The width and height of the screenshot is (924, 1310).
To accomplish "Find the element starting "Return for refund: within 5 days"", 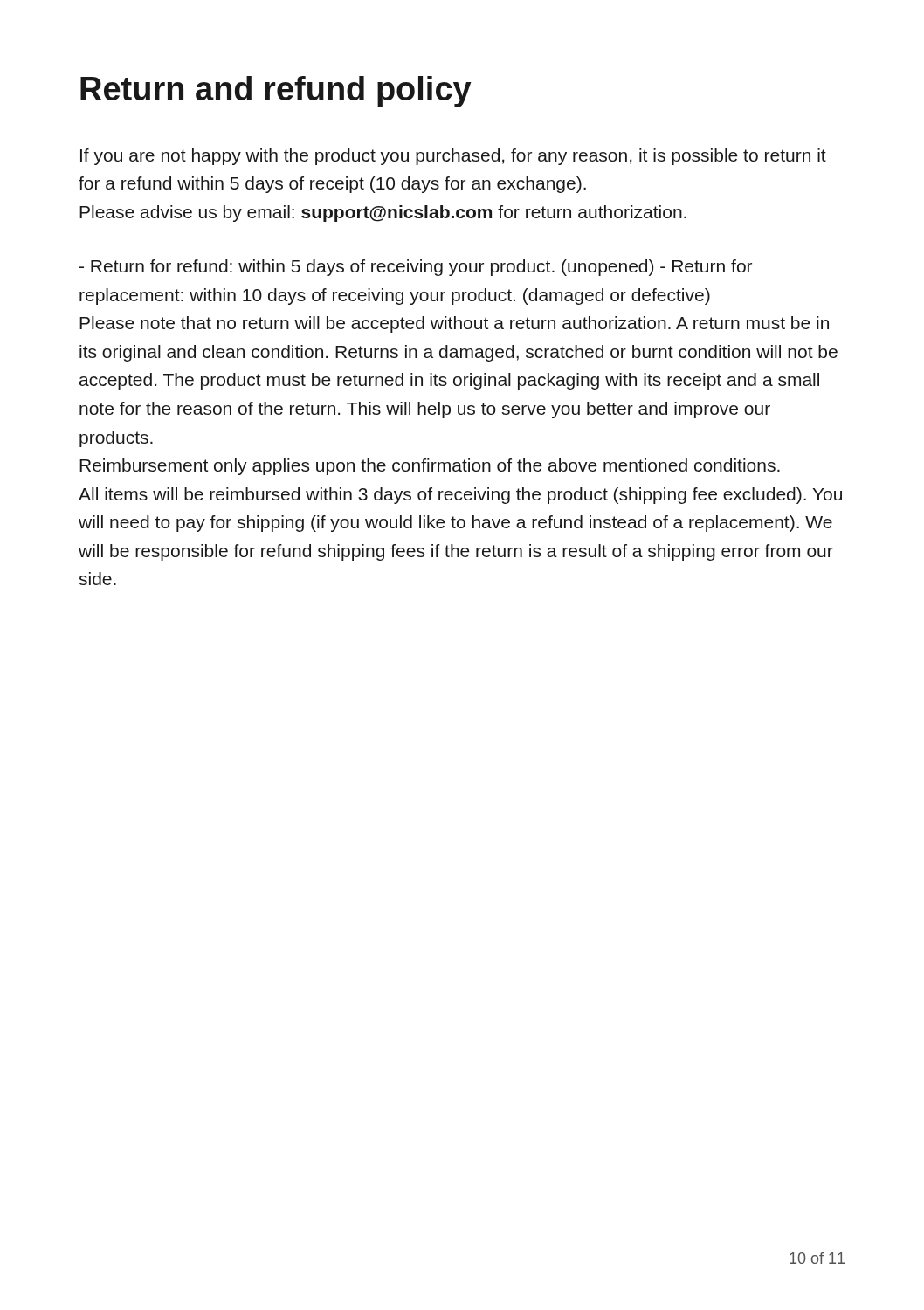I will click(x=461, y=422).
